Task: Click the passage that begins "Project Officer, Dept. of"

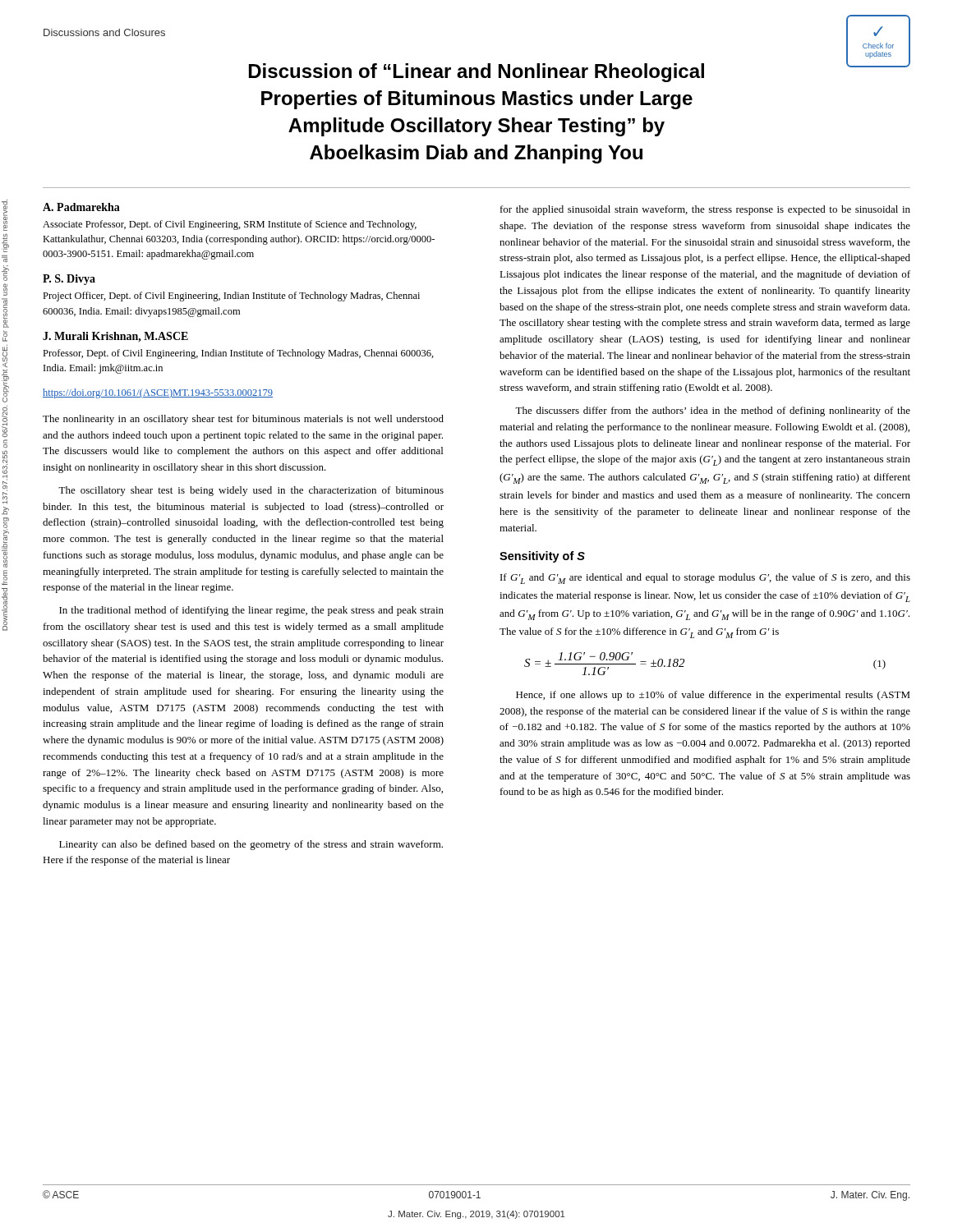Action: 231,303
